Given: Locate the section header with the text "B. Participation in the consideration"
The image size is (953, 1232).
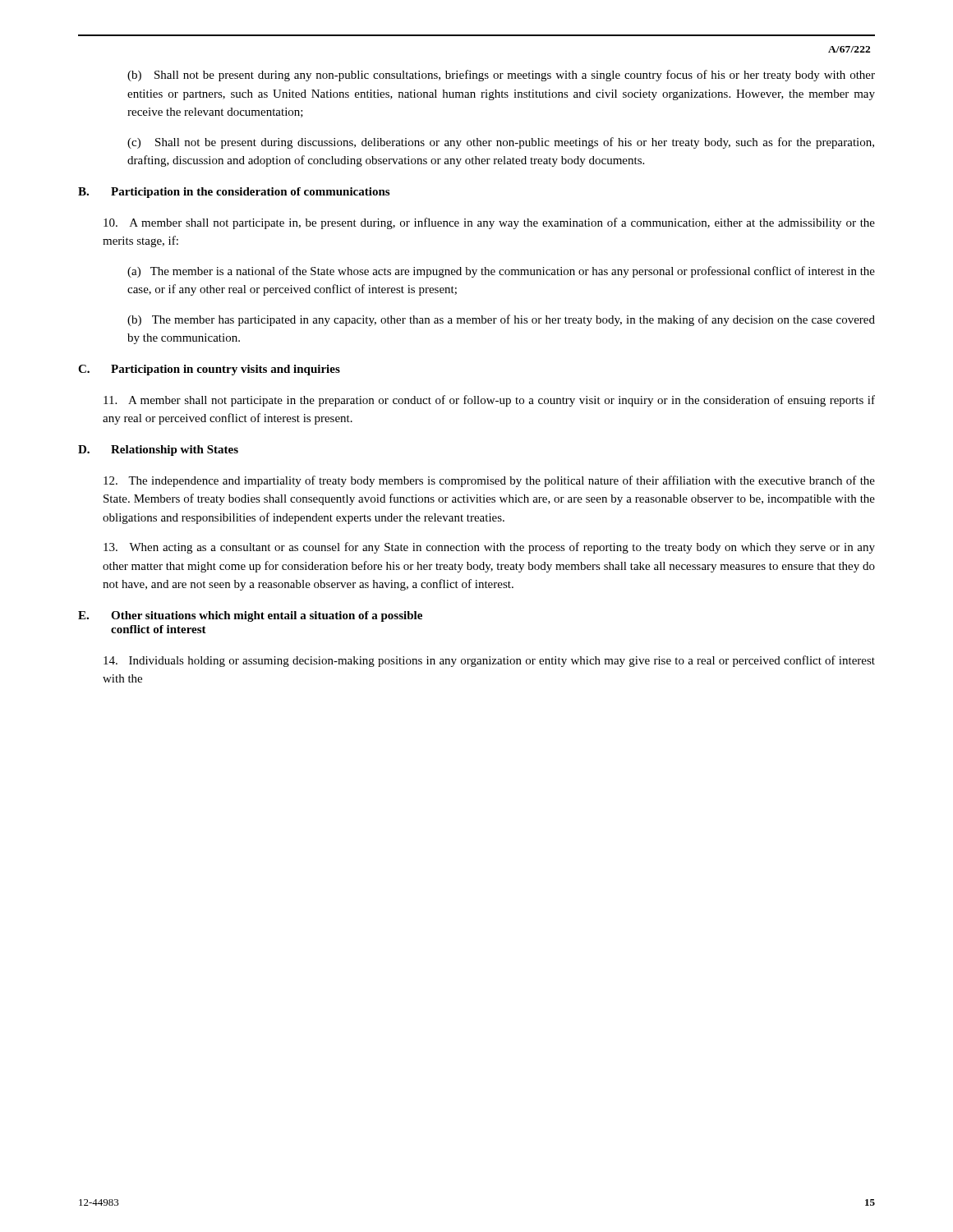Looking at the screenshot, I should point(234,191).
